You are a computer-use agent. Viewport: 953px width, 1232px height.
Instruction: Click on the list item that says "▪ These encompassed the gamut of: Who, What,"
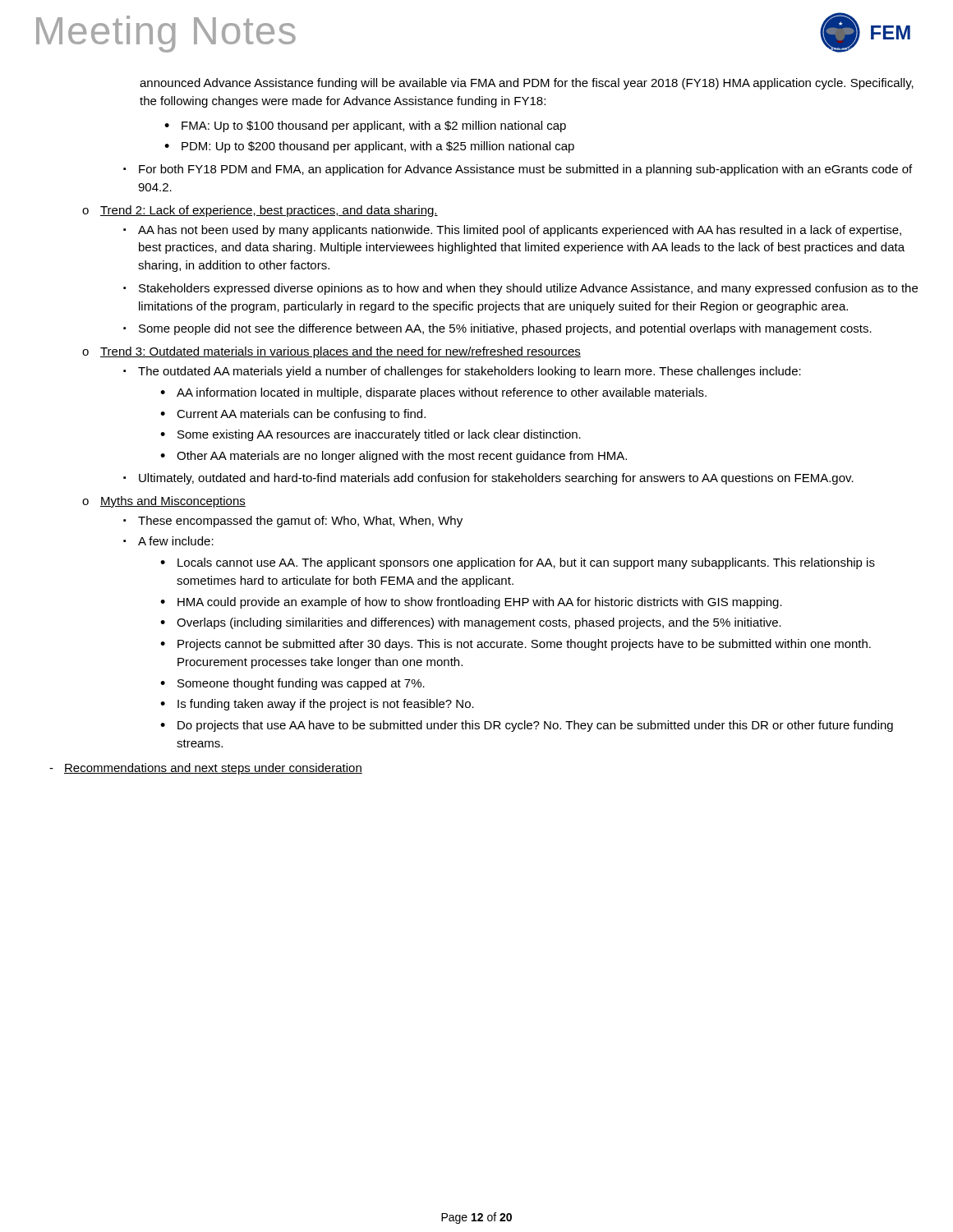coord(293,520)
